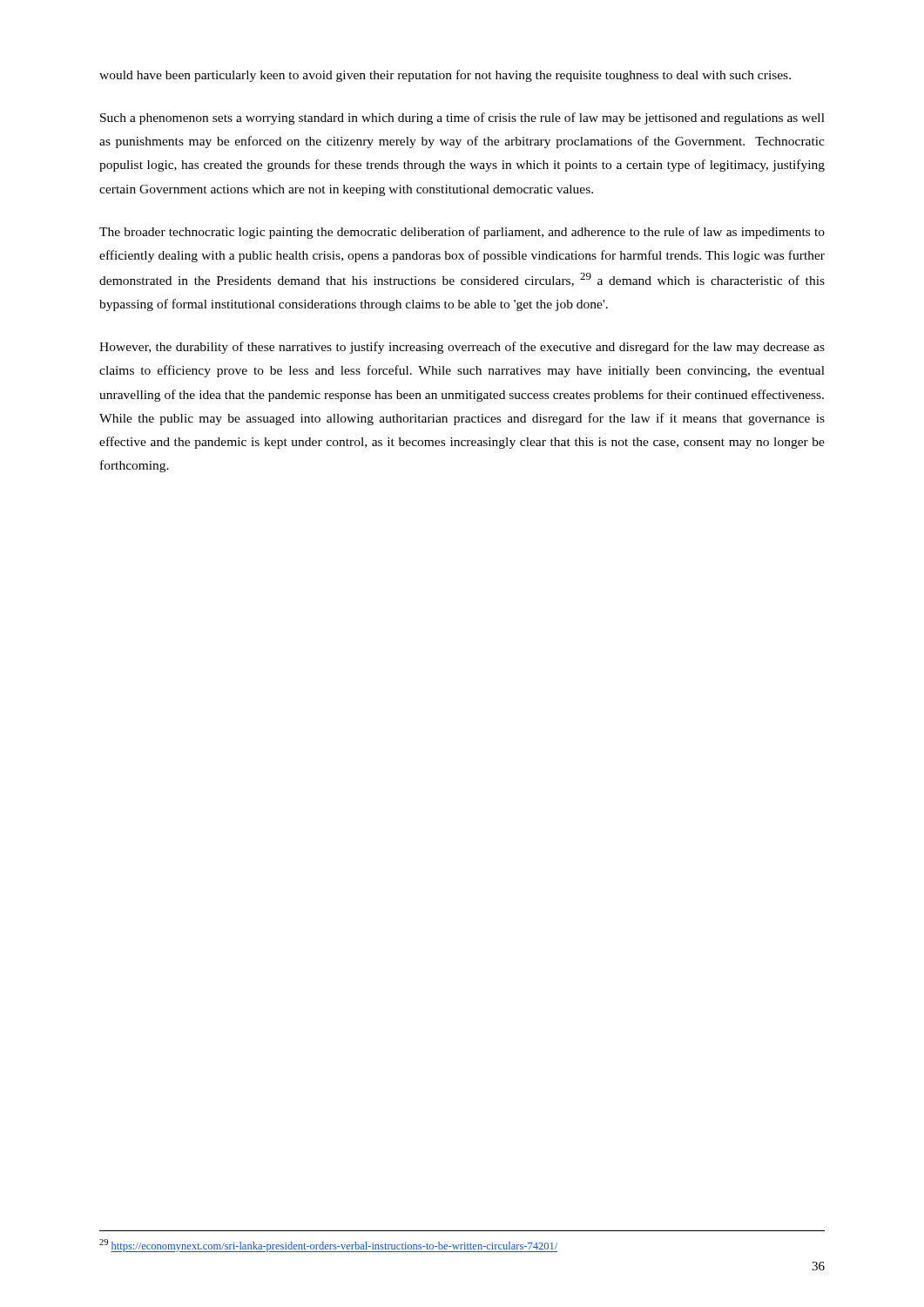Point to the passage starting "29 https://economynext.com/sri-lanka-president-orders-verbal-instructions-to-be-written-circulars-74201/"
Viewport: 924px width, 1307px height.
tap(328, 1245)
